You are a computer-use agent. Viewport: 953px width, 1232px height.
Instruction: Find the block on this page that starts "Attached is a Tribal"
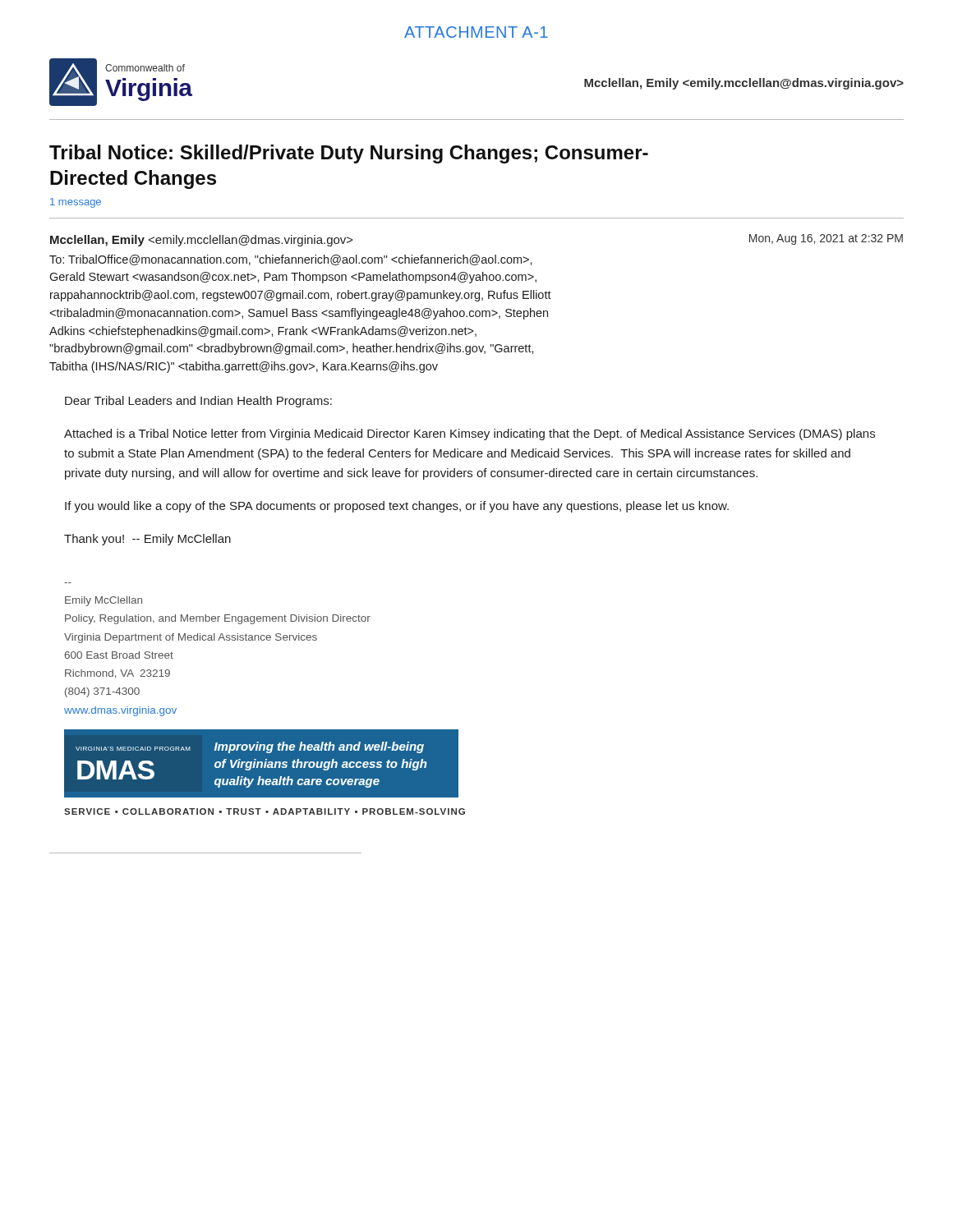[476, 453]
